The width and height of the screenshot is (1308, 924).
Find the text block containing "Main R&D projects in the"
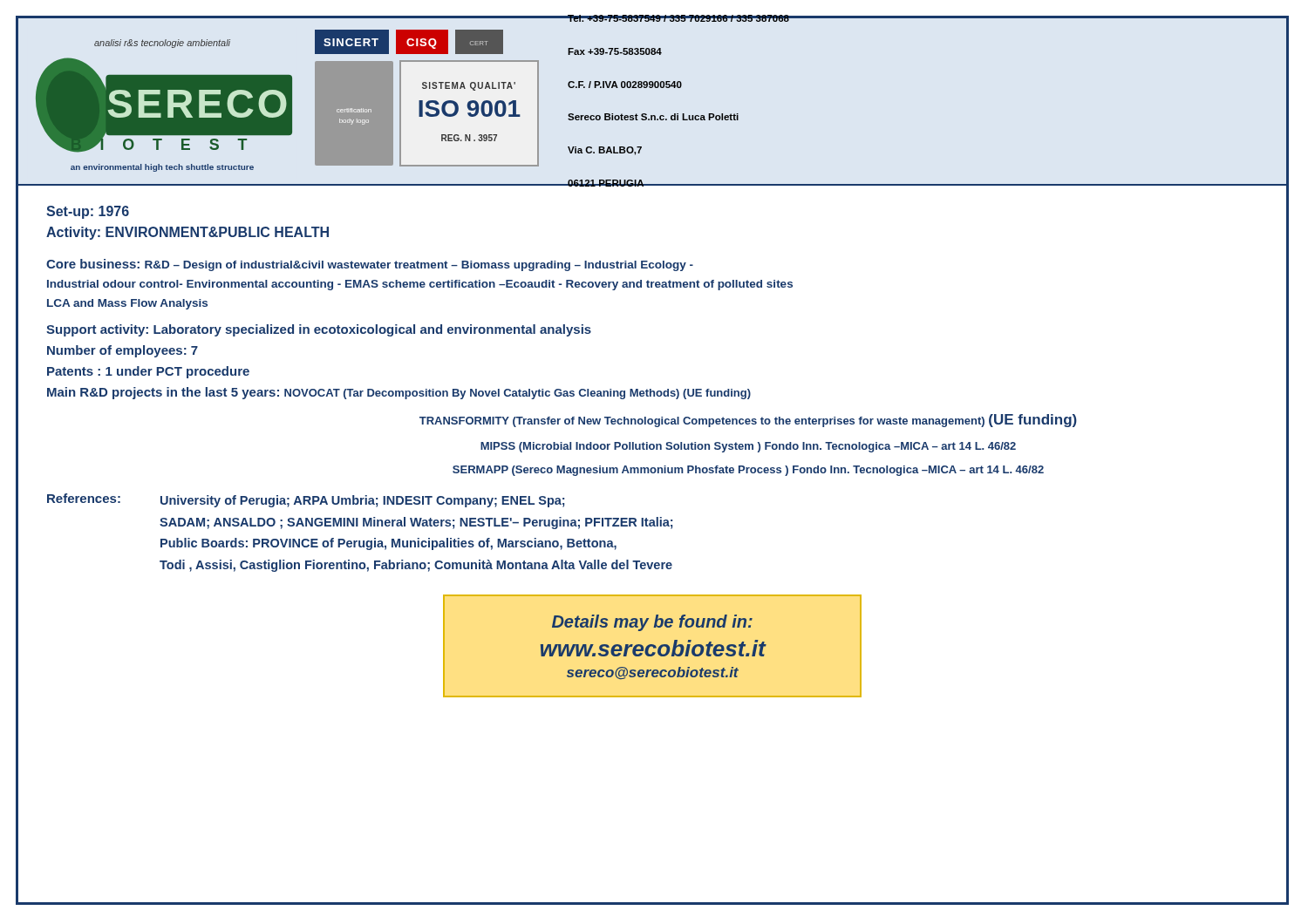398,392
